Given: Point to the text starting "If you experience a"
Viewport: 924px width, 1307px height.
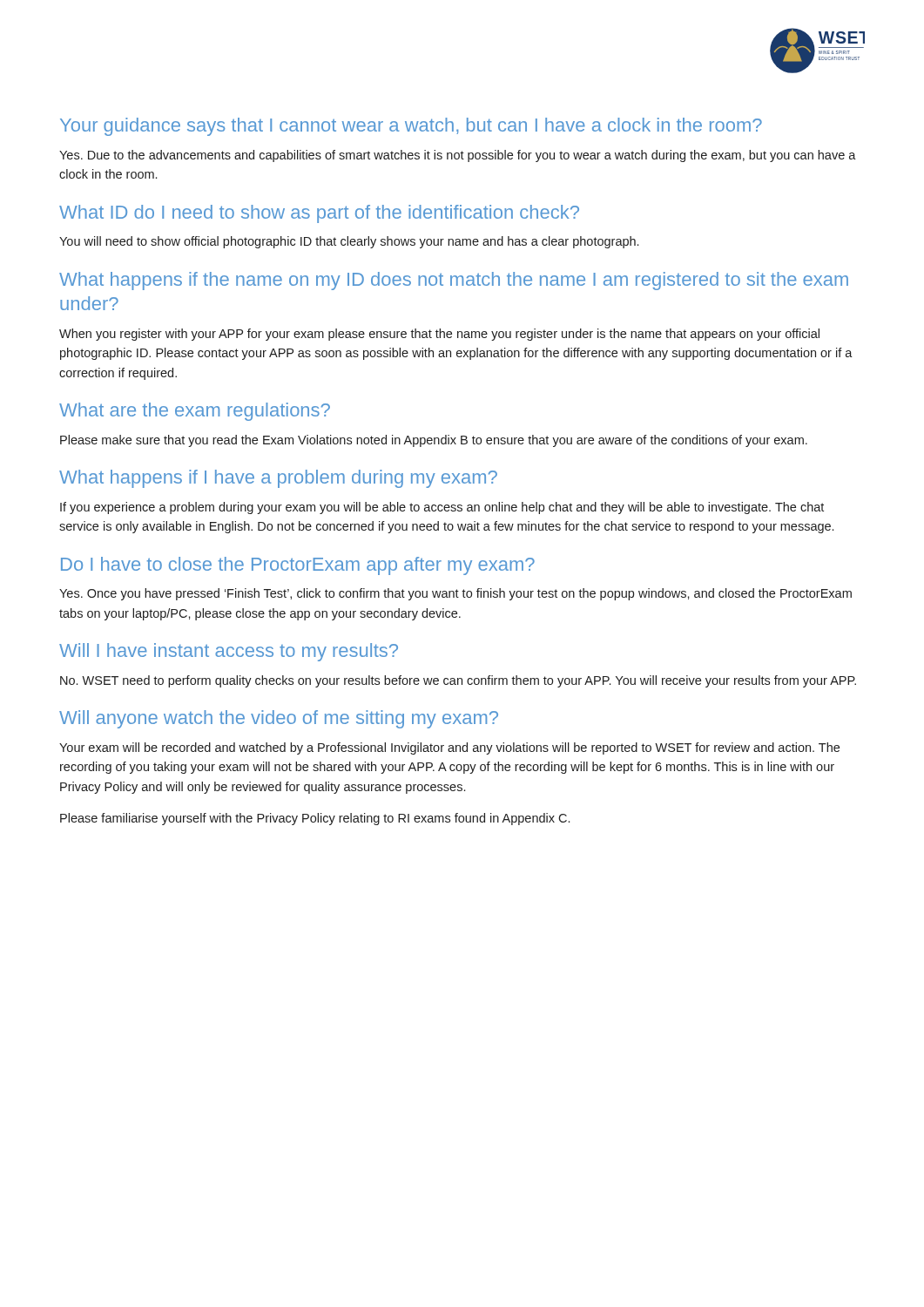Looking at the screenshot, I should coord(447,517).
